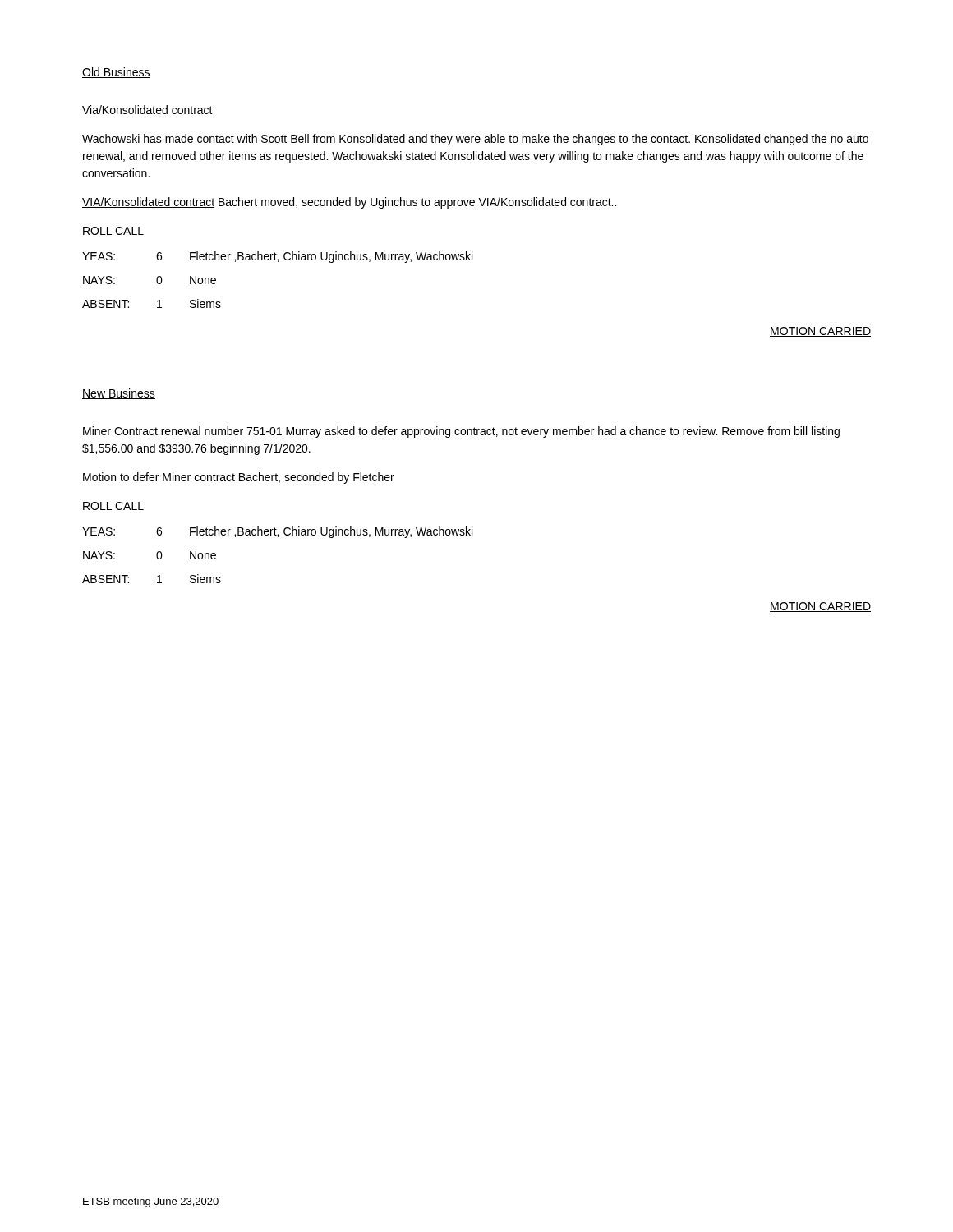Click the passage that begins "Miner Contract renewal"
Screen dimensions: 1232x953
click(x=461, y=440)
